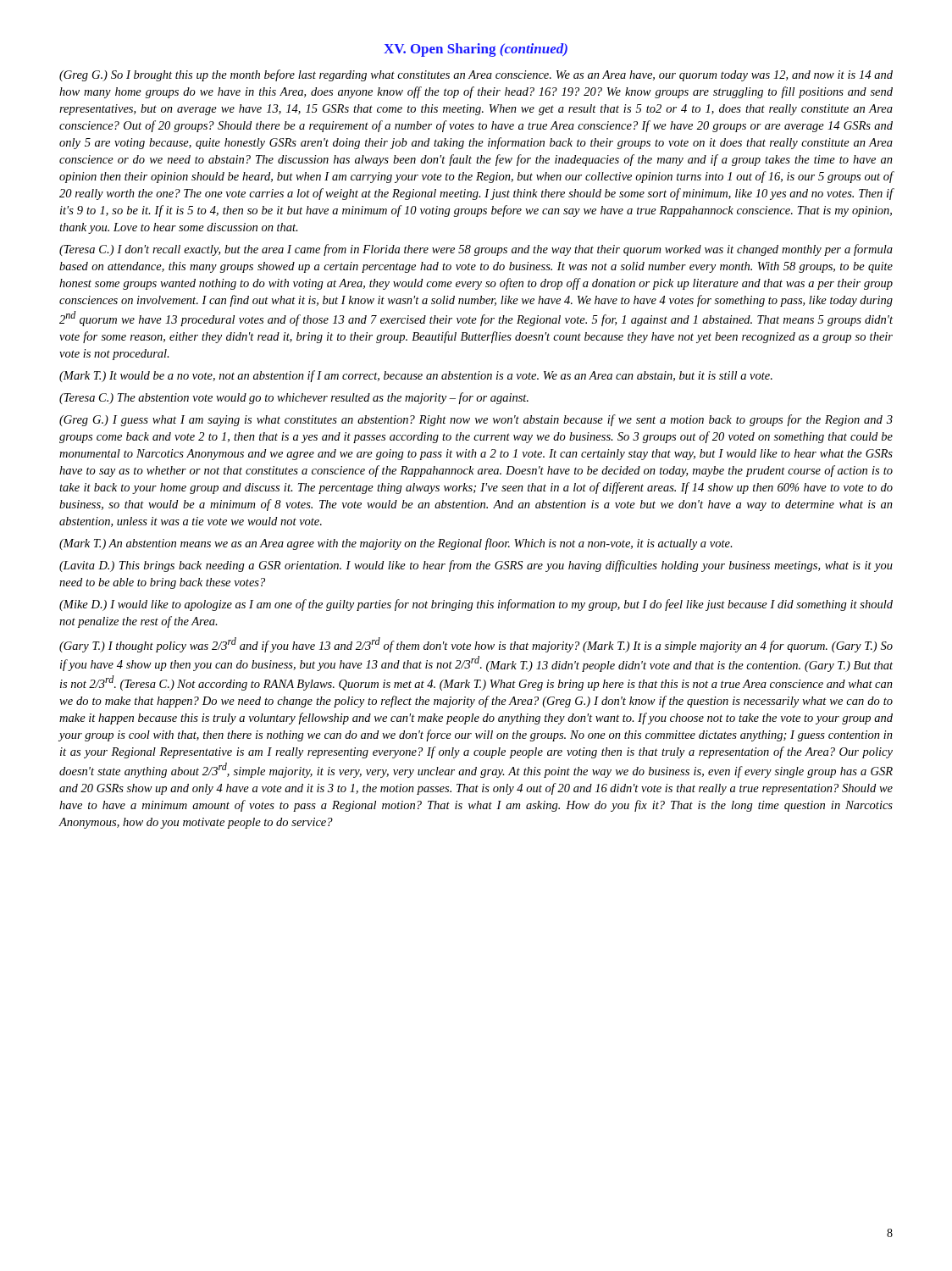952x1271 pixels.
Task: Point to the region starting "(Greg G.) I guess what I am"
Action: pyautogui.click(x=476, y=470)
